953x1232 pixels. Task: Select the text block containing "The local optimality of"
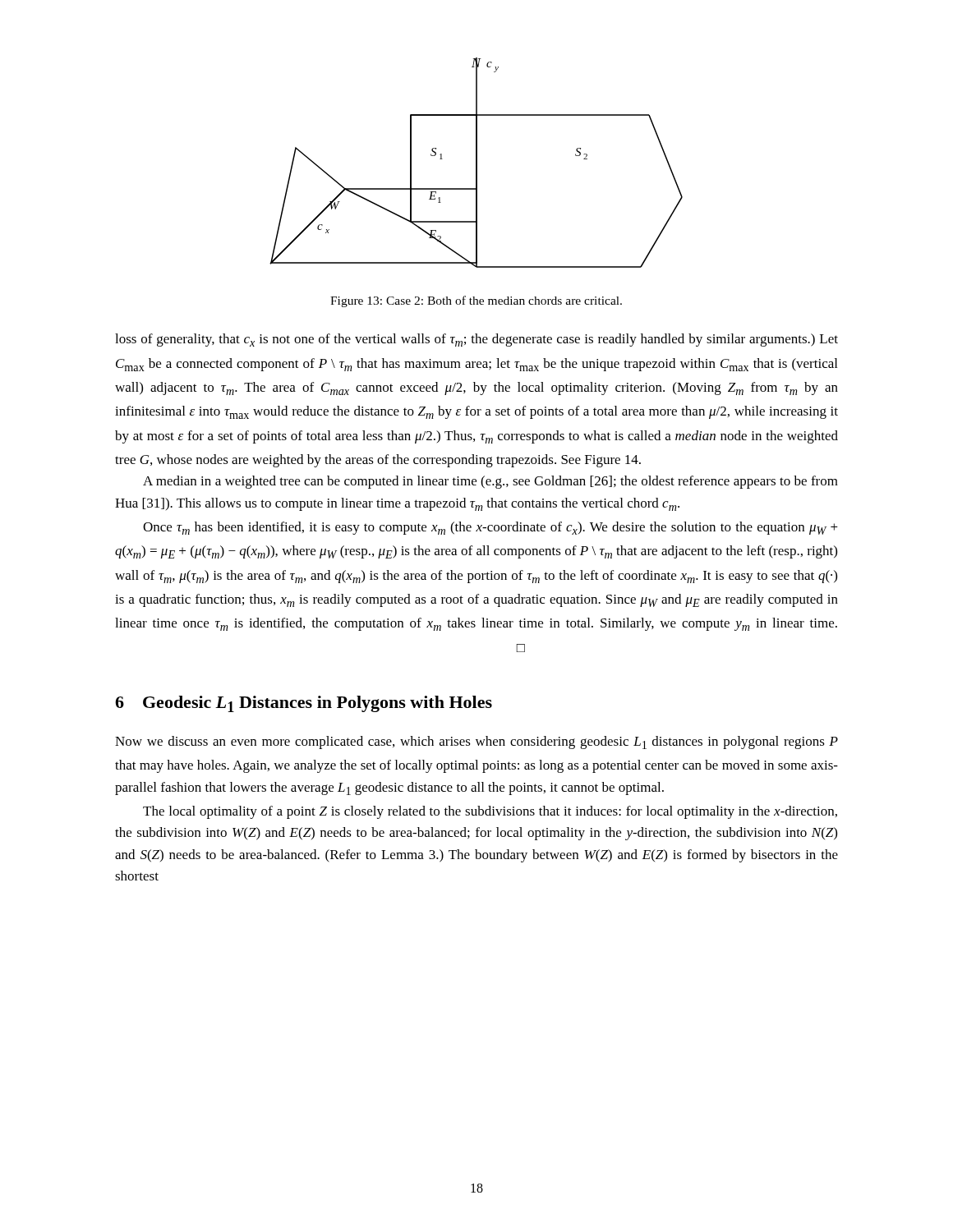[476, 844]
